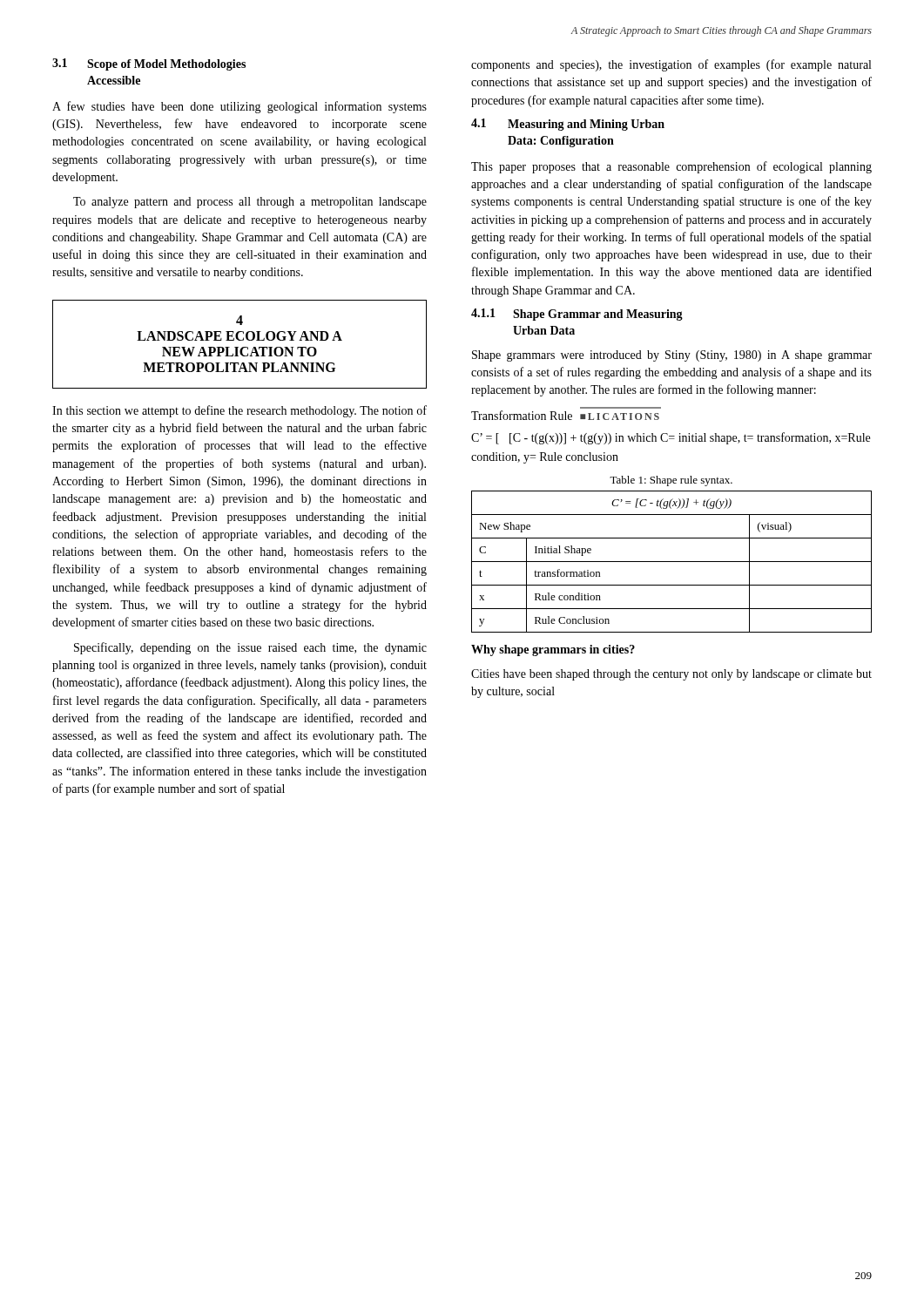The width and height of the screenshot is (924, 1307).
Task: Click the table
Action: [671, 561]
